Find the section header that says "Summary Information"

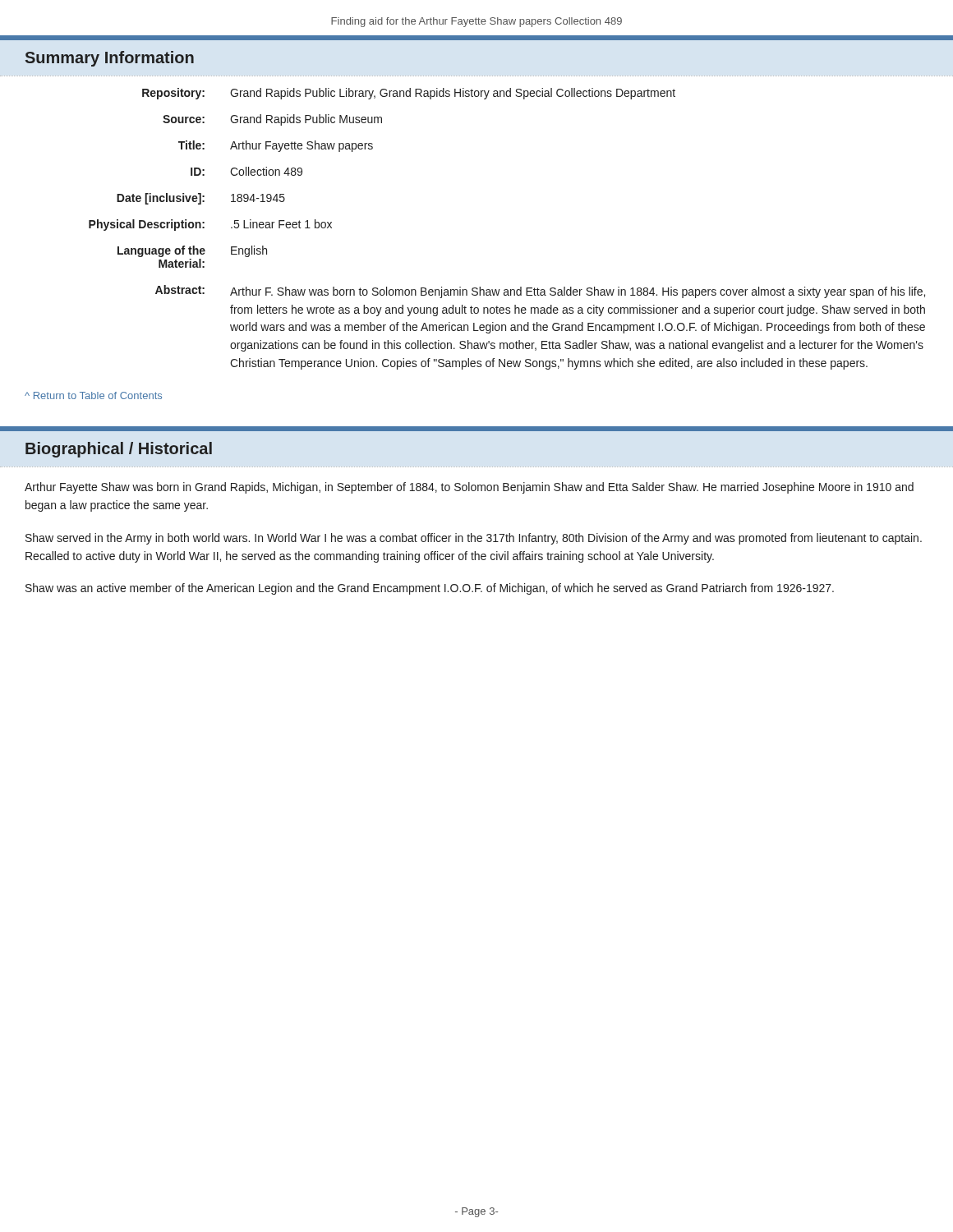pyautogui.click(x=110, y=59)
